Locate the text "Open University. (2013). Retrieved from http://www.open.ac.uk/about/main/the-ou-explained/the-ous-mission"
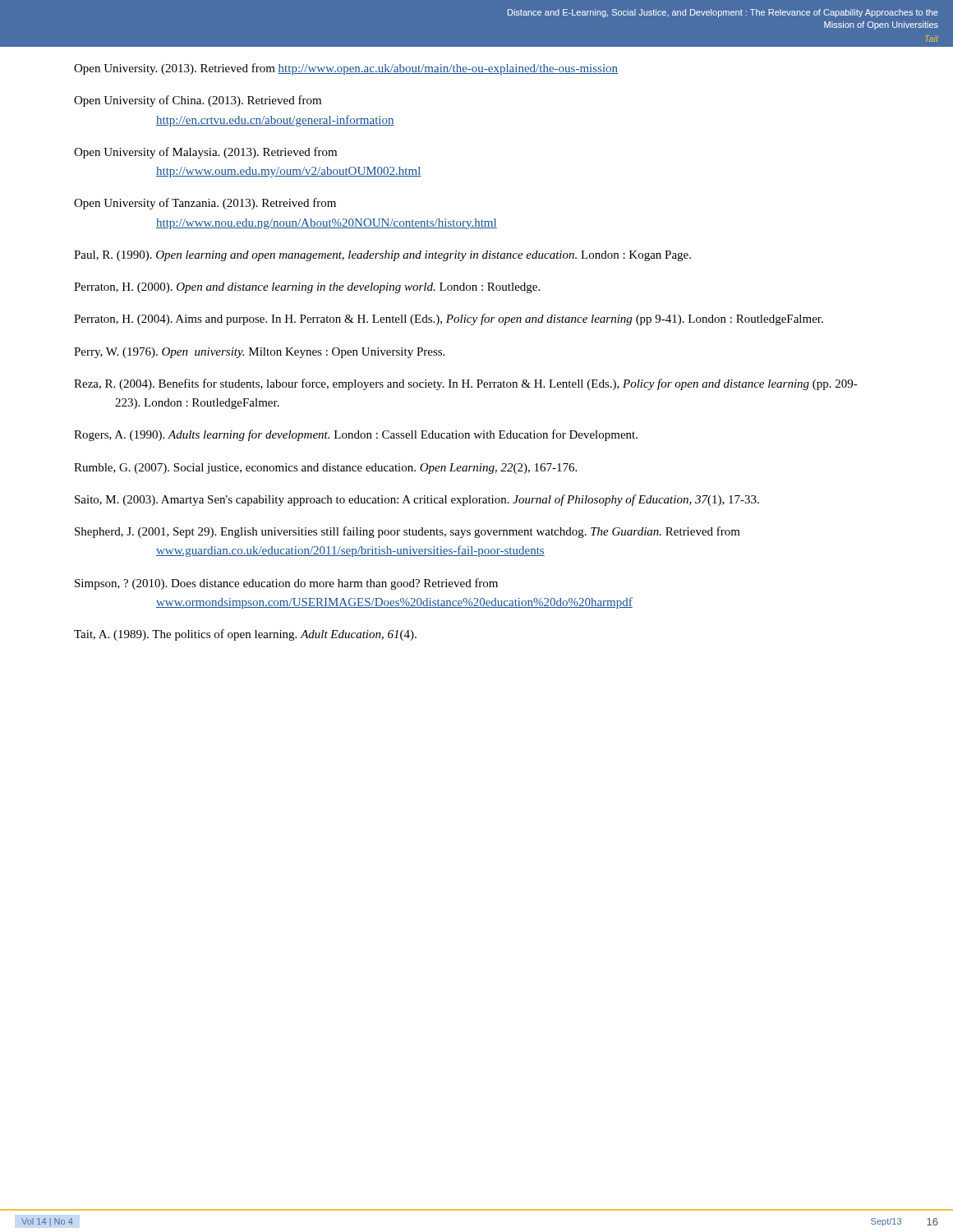Image resolution: width=953 pixels, height=1232 pixels. click(x=346, y=68)
